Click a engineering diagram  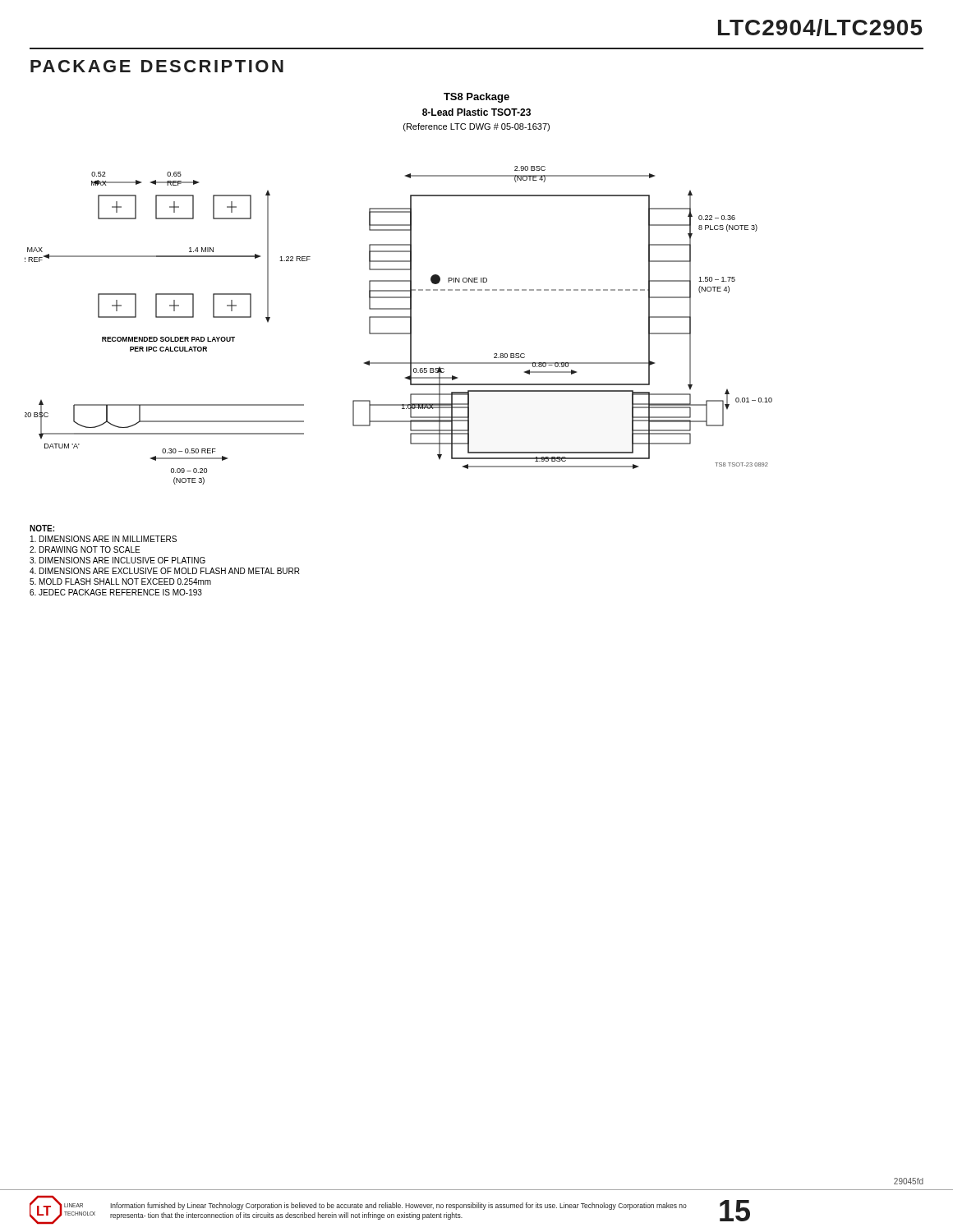[476, 323]
